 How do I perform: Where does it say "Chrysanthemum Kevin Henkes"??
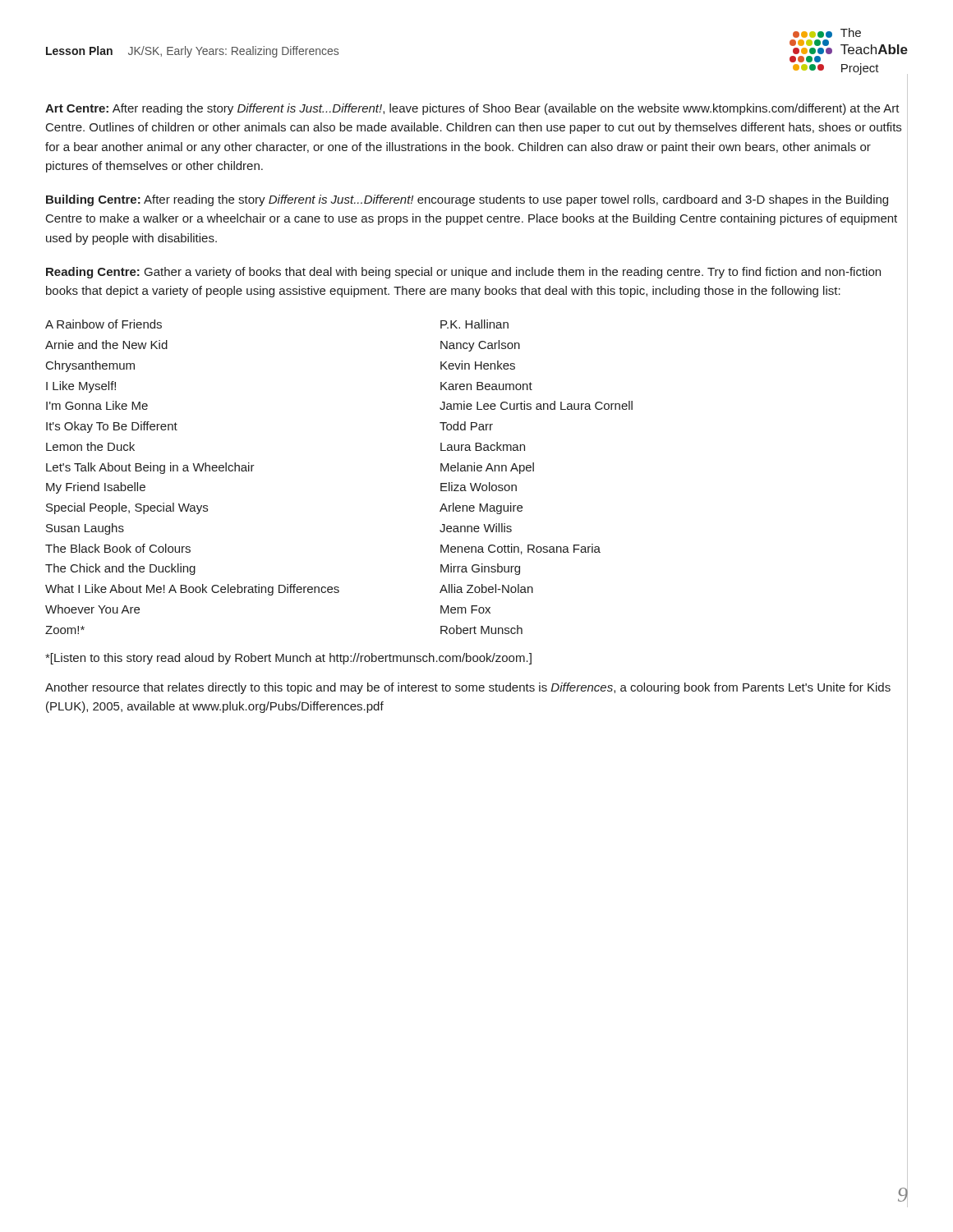click(x=476, y=366)
